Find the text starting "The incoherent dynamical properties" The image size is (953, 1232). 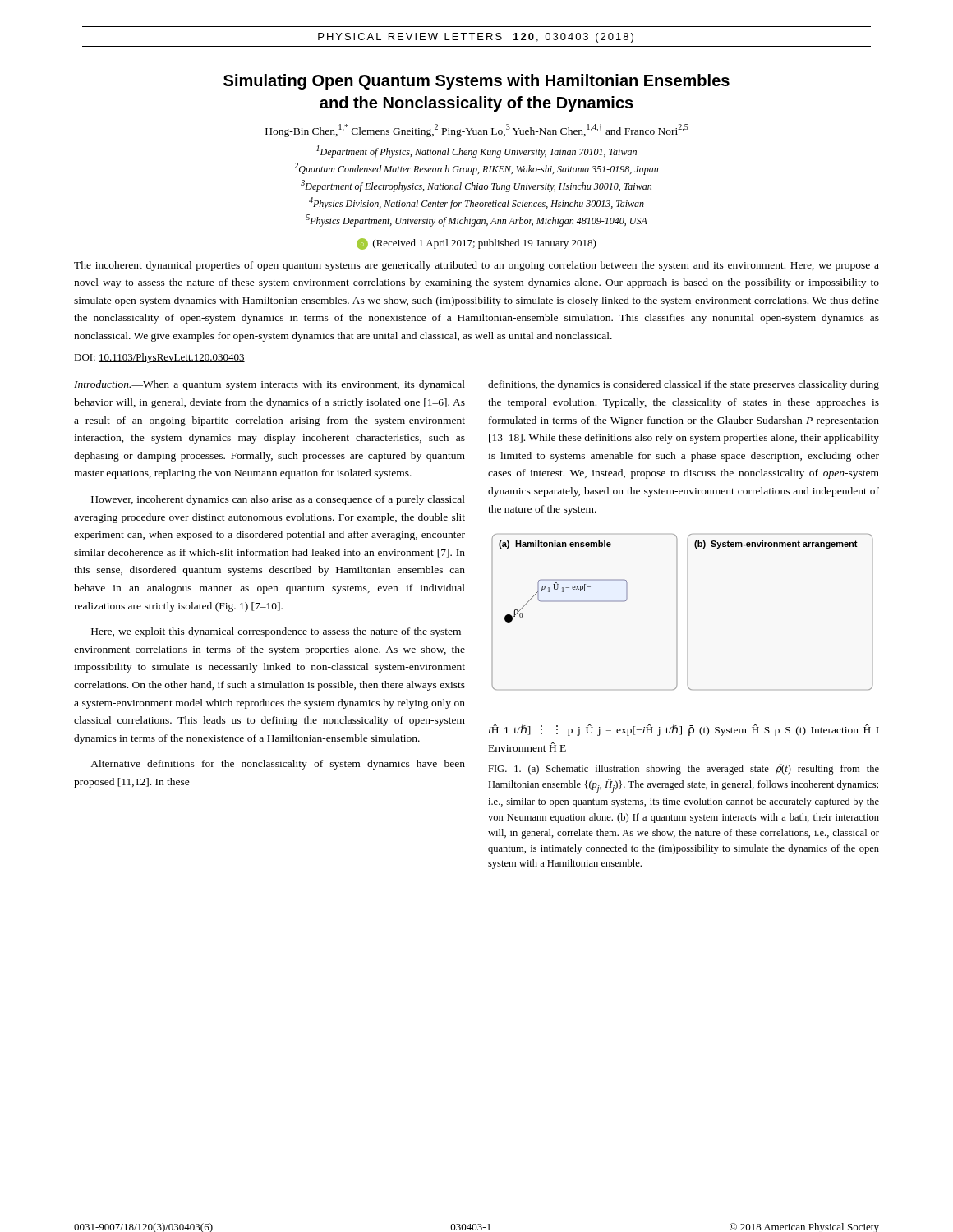pos(476,300)
